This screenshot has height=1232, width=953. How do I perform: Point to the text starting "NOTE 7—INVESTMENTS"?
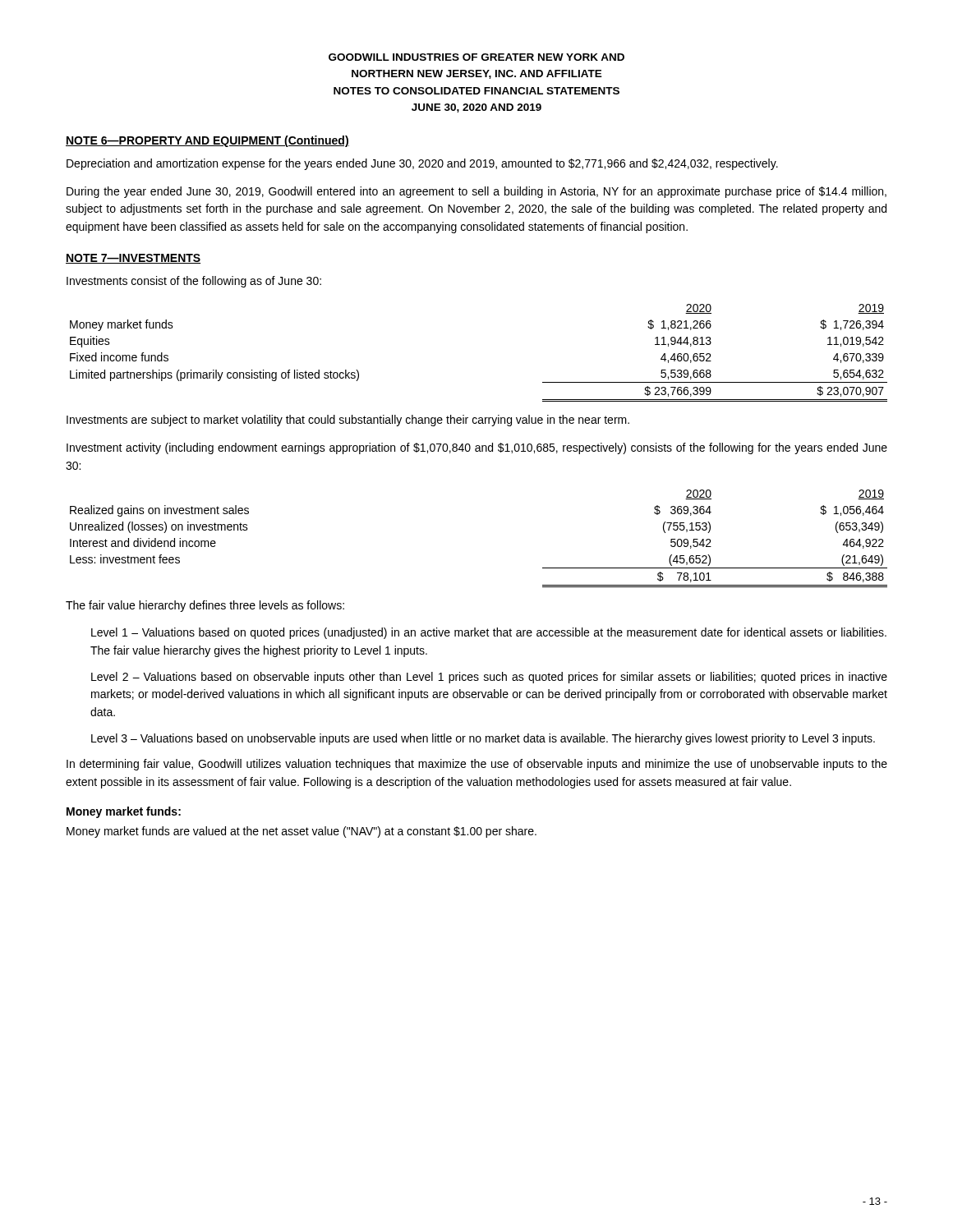coord(133,258)
